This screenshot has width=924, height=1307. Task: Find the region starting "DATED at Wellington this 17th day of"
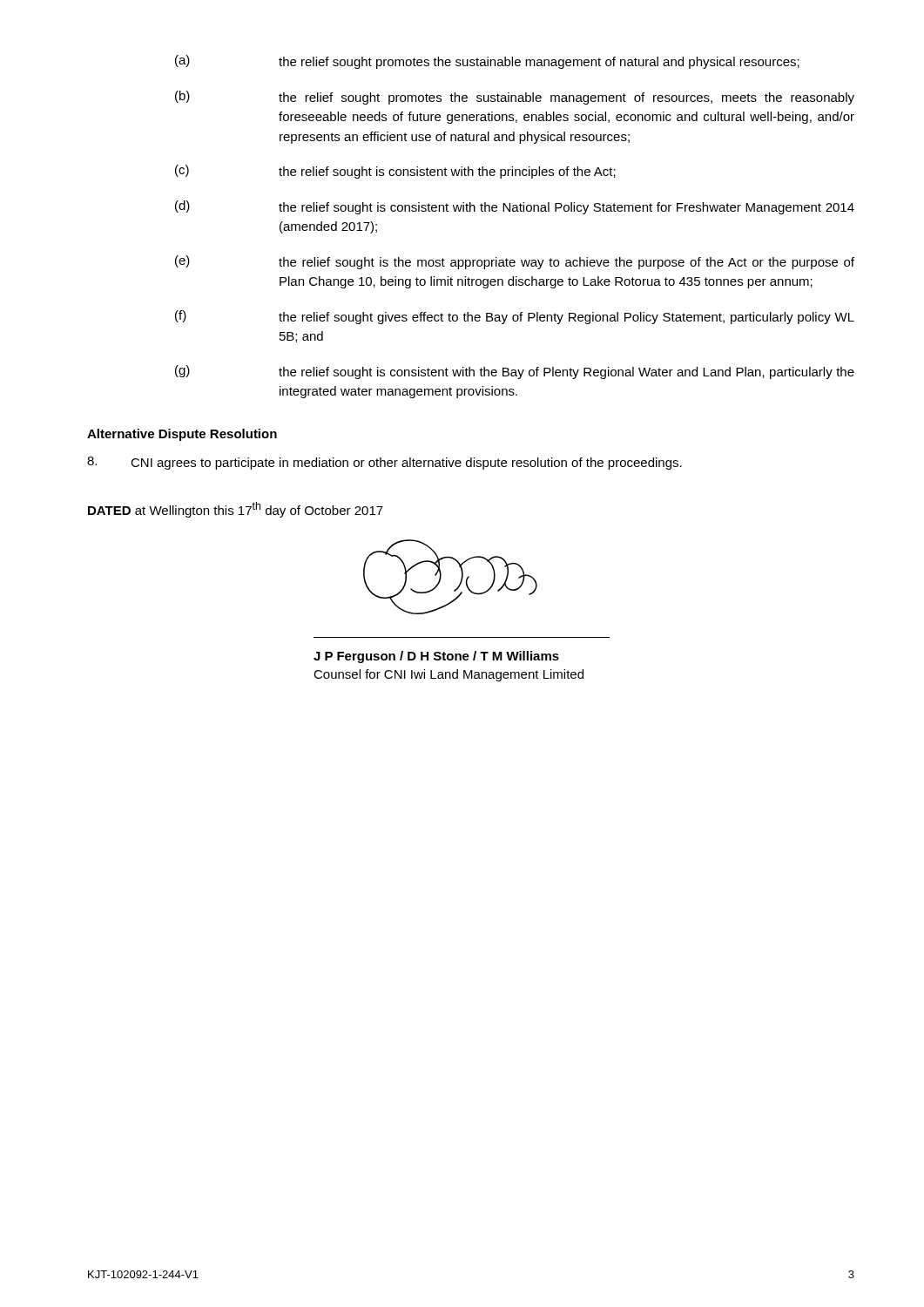(235, 509)
